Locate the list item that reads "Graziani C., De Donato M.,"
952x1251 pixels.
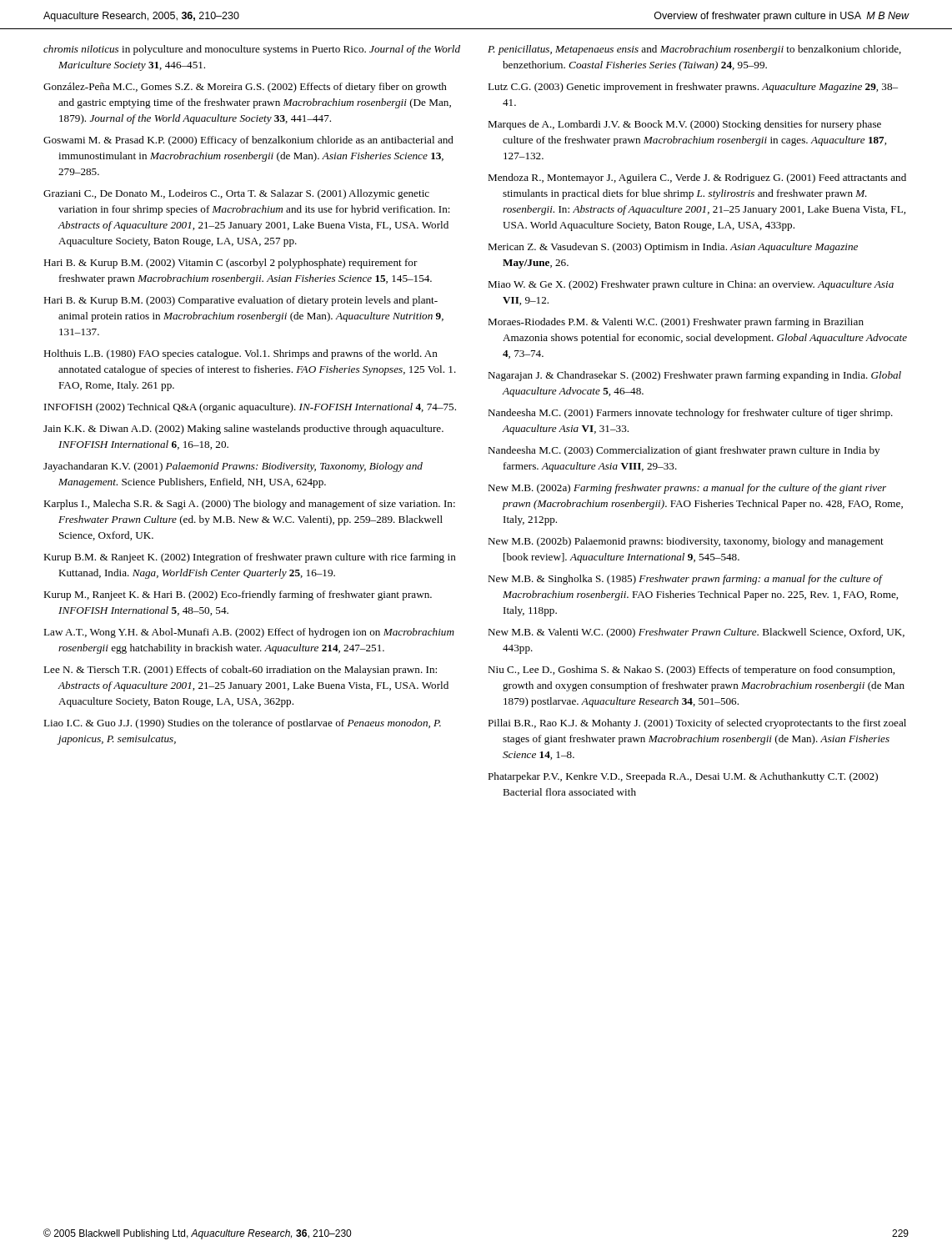(x=247, y=217)
